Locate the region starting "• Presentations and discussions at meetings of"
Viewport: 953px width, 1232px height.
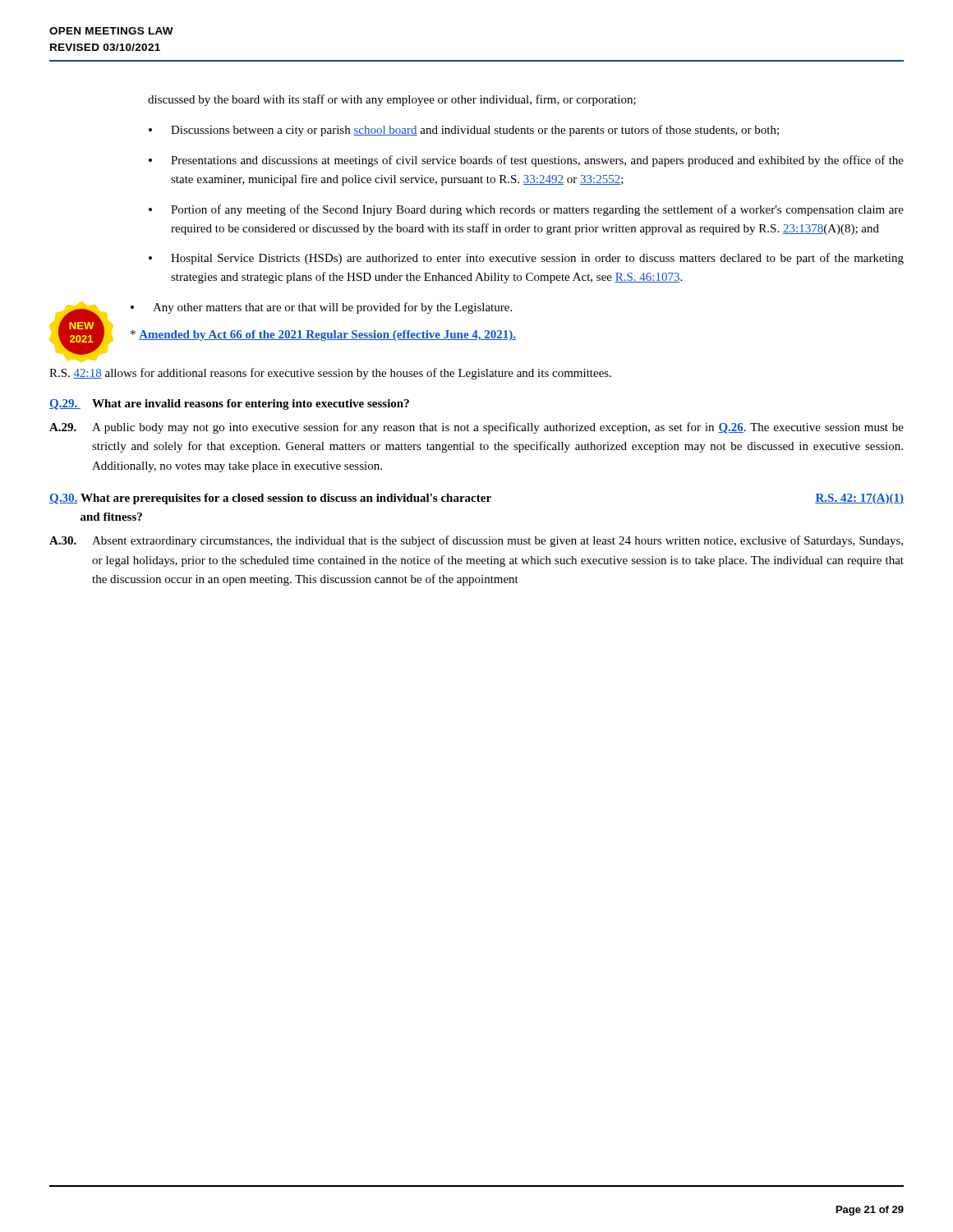526,170
